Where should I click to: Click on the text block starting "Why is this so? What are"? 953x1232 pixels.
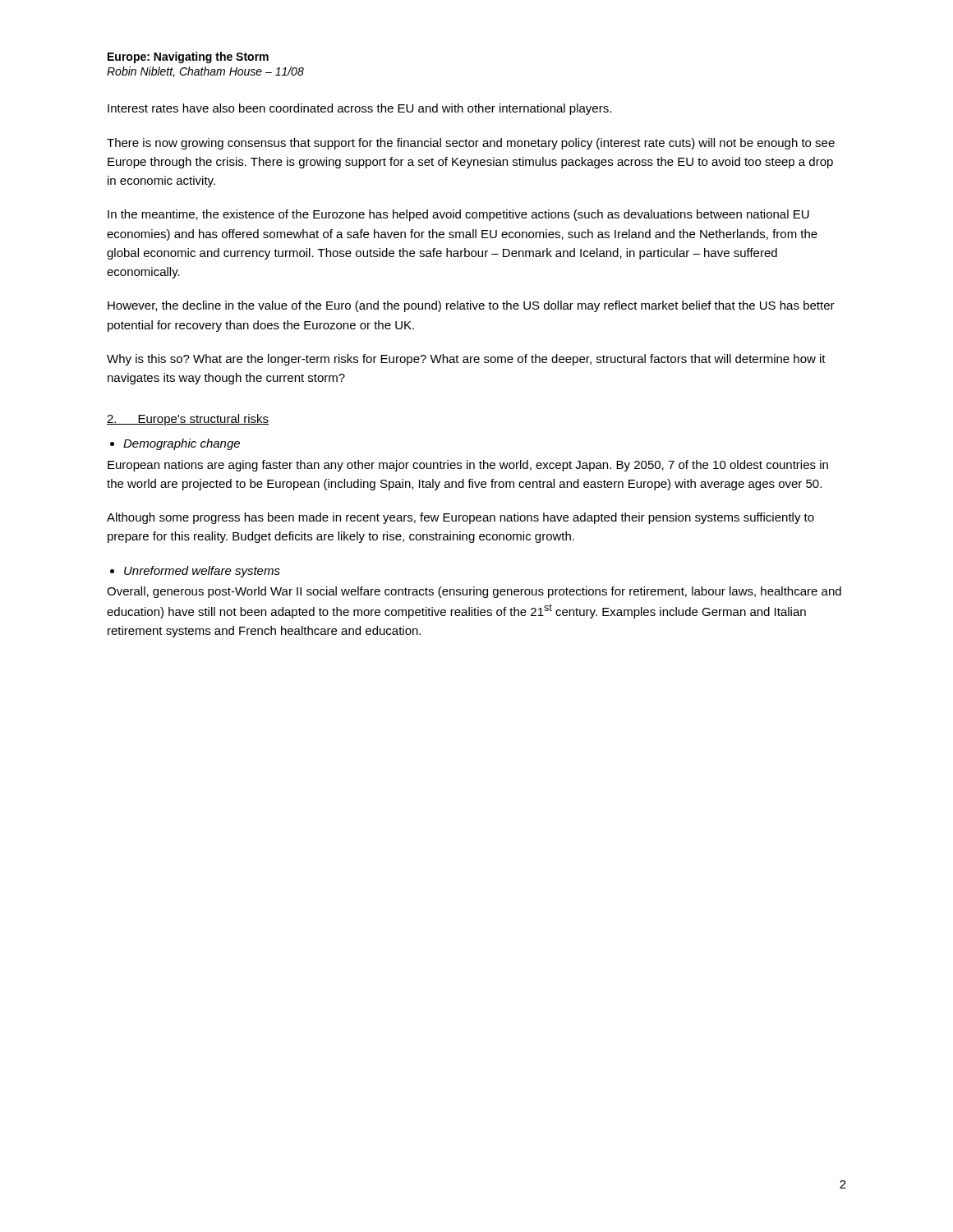point(466,368)
